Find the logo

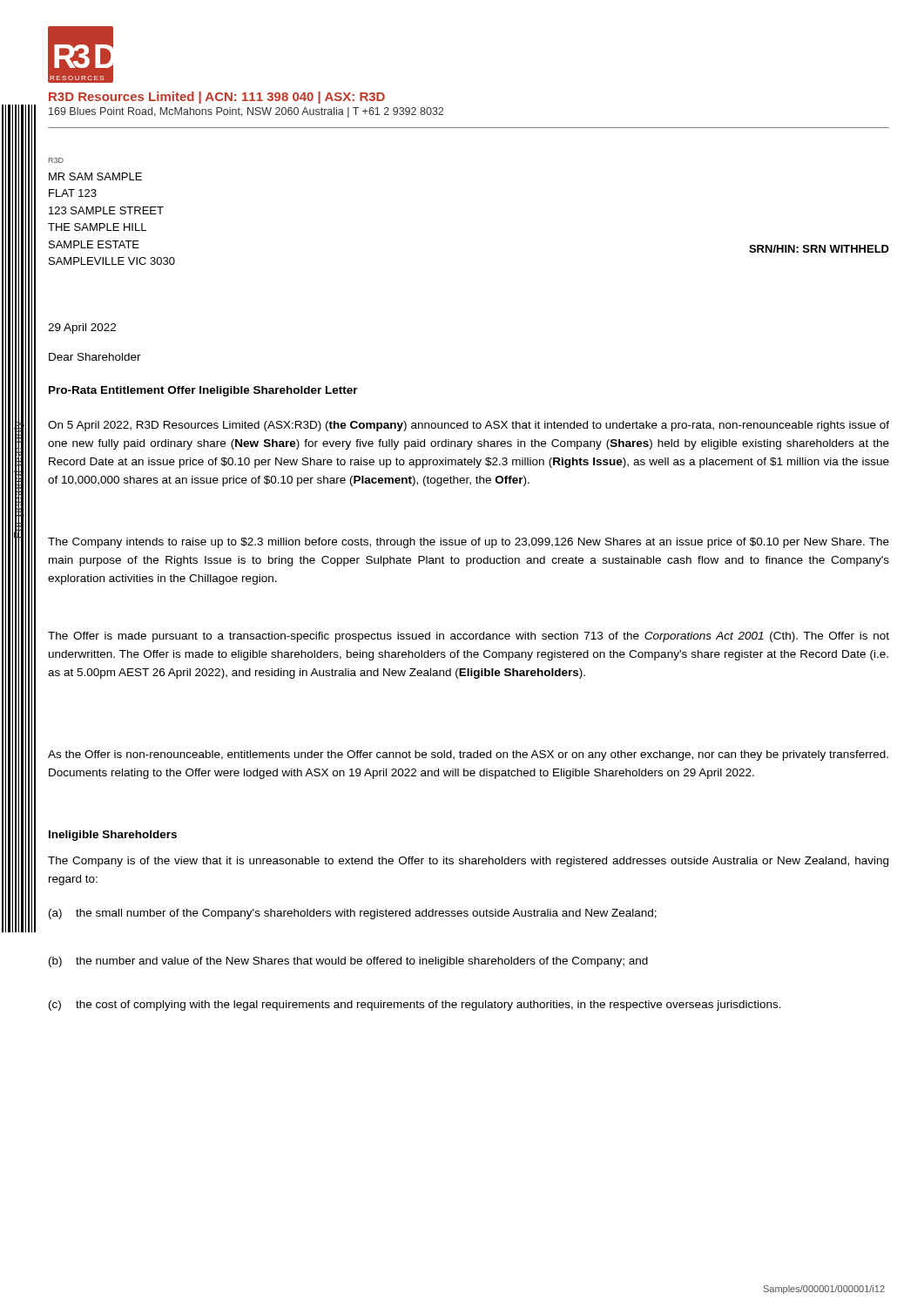click(89, 59)
